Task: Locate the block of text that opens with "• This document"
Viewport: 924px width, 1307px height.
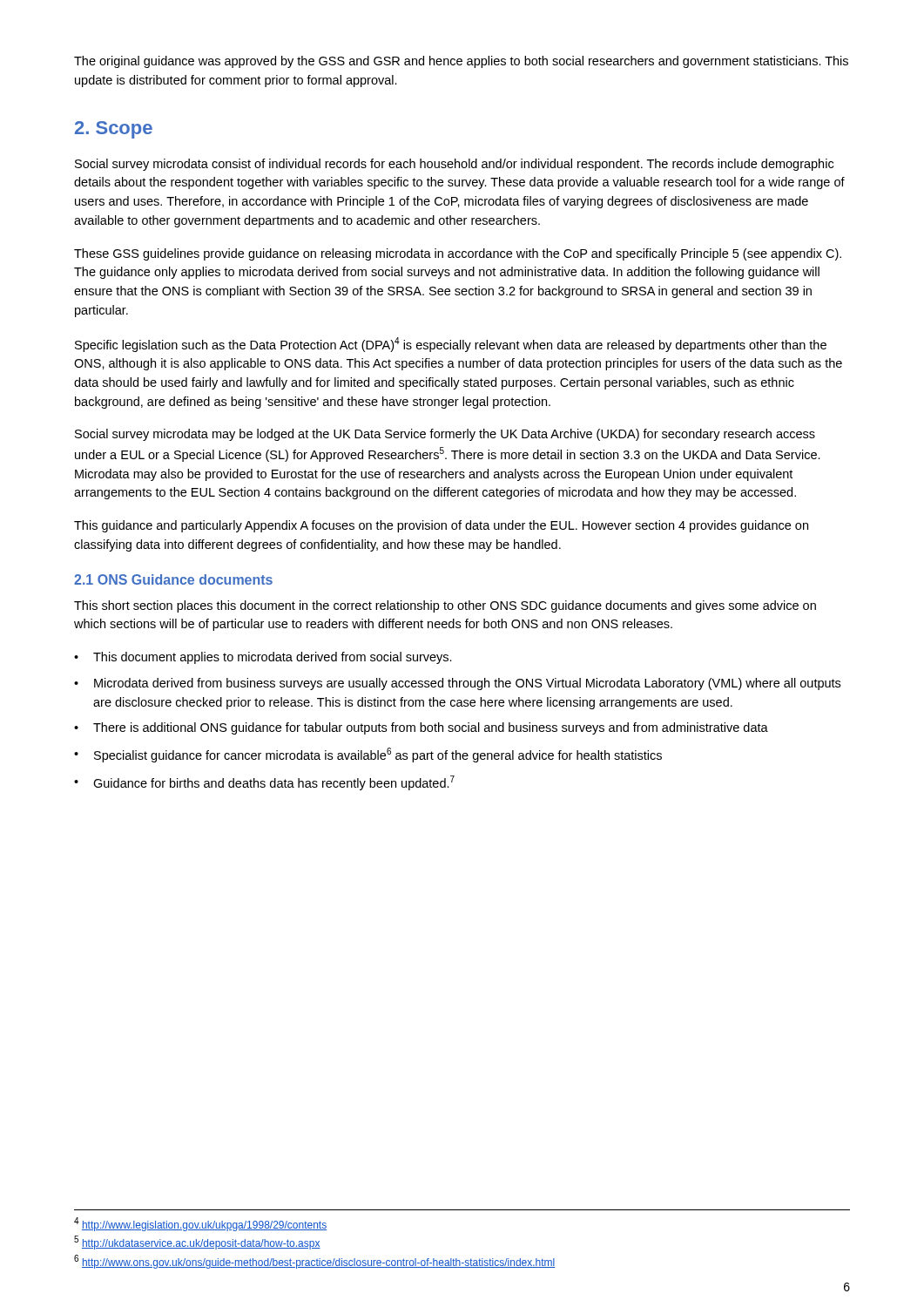Action: (462, 658)
